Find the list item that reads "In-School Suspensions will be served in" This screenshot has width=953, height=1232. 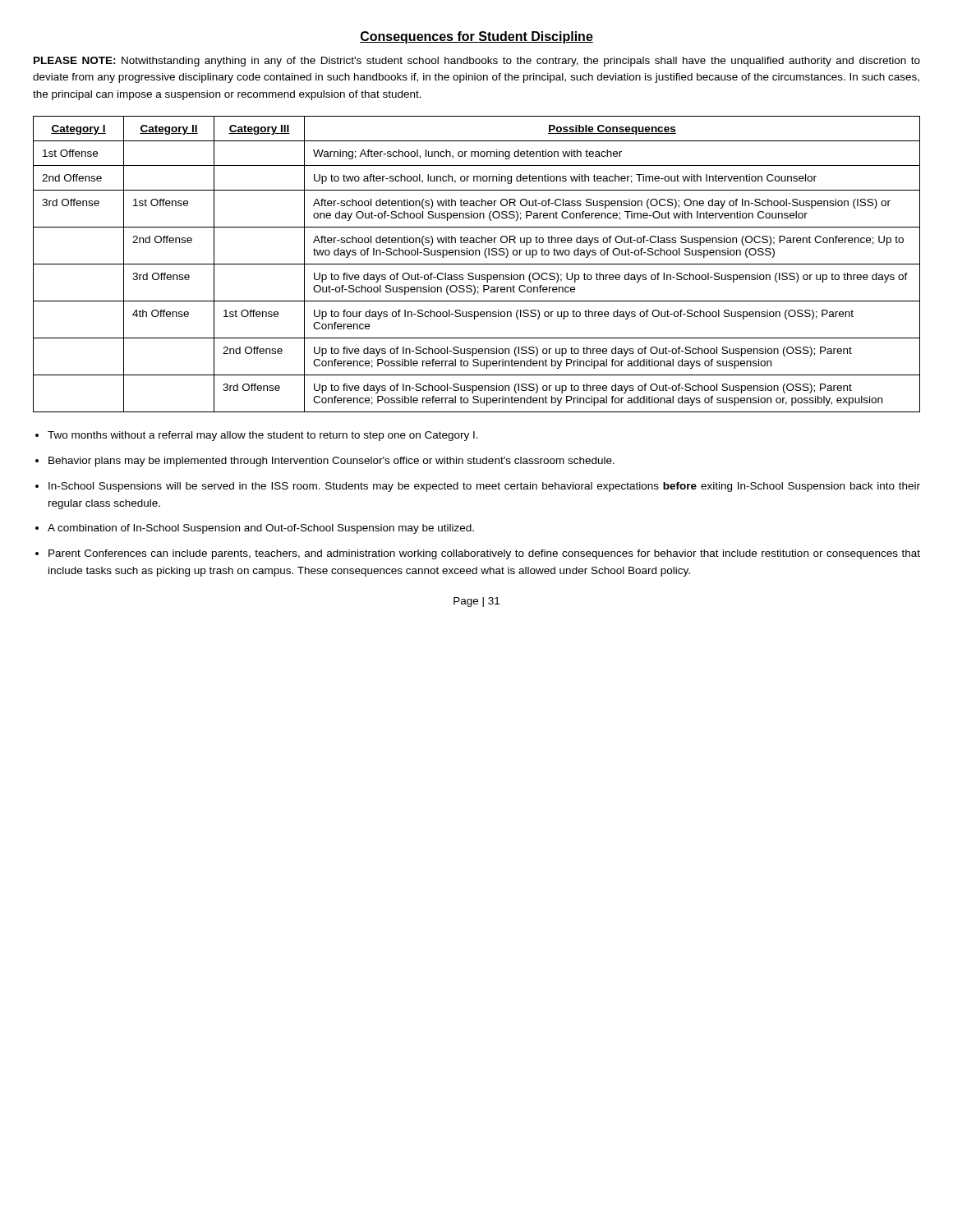click(484, 494)
